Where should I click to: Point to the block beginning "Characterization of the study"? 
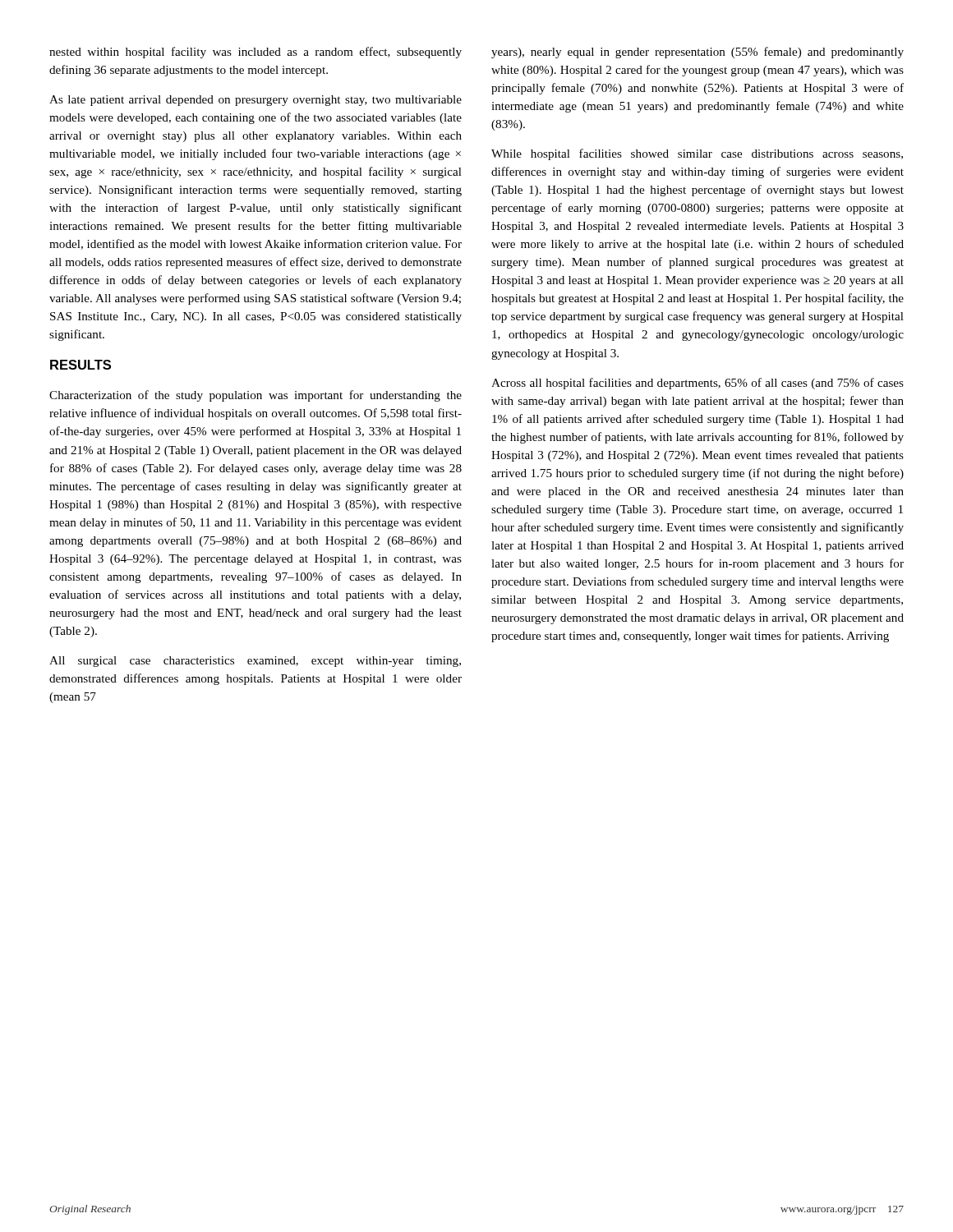tap(255, 513)
